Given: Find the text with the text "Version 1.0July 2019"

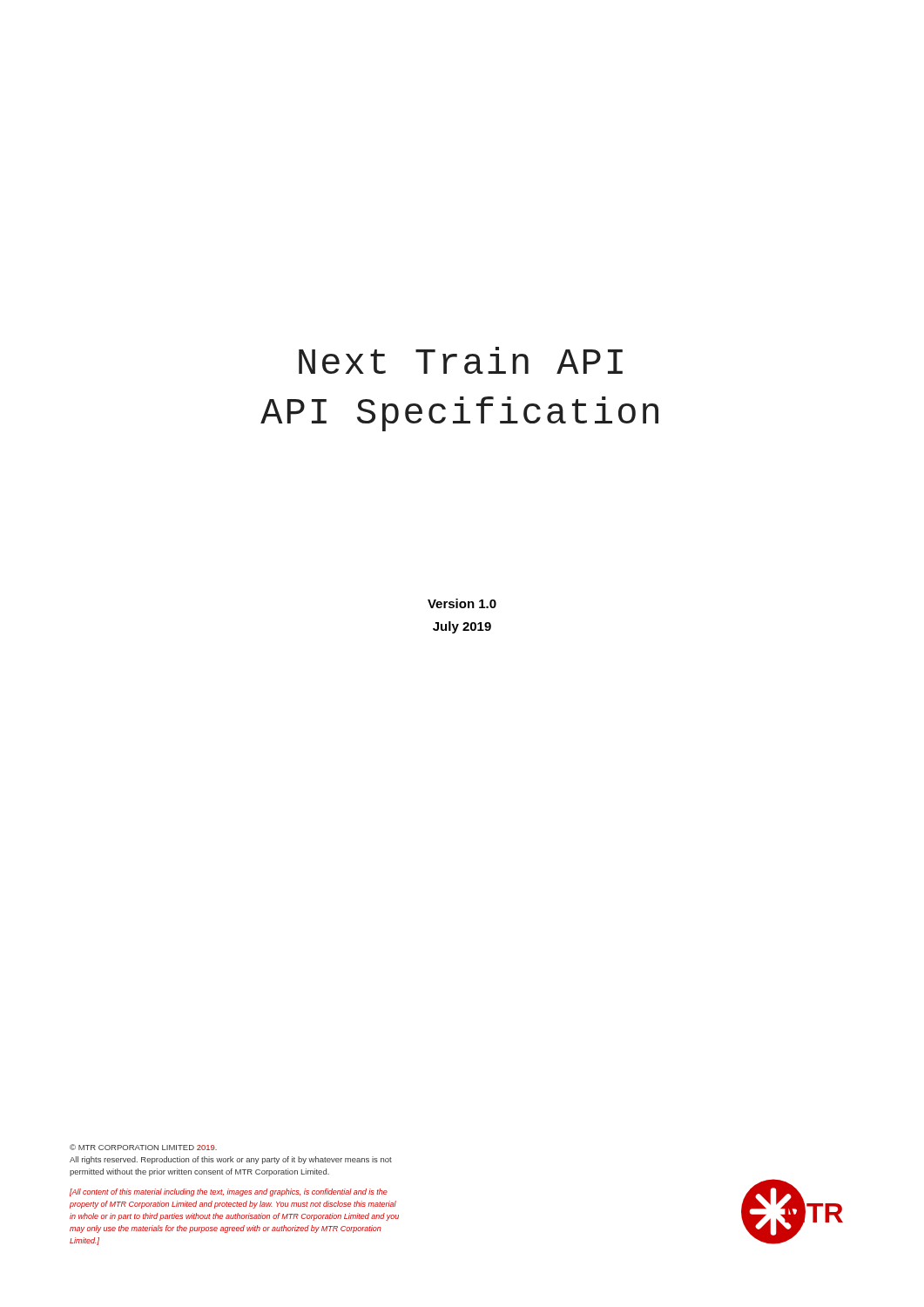Looking at the screenshot, I should tap(462, 615).
